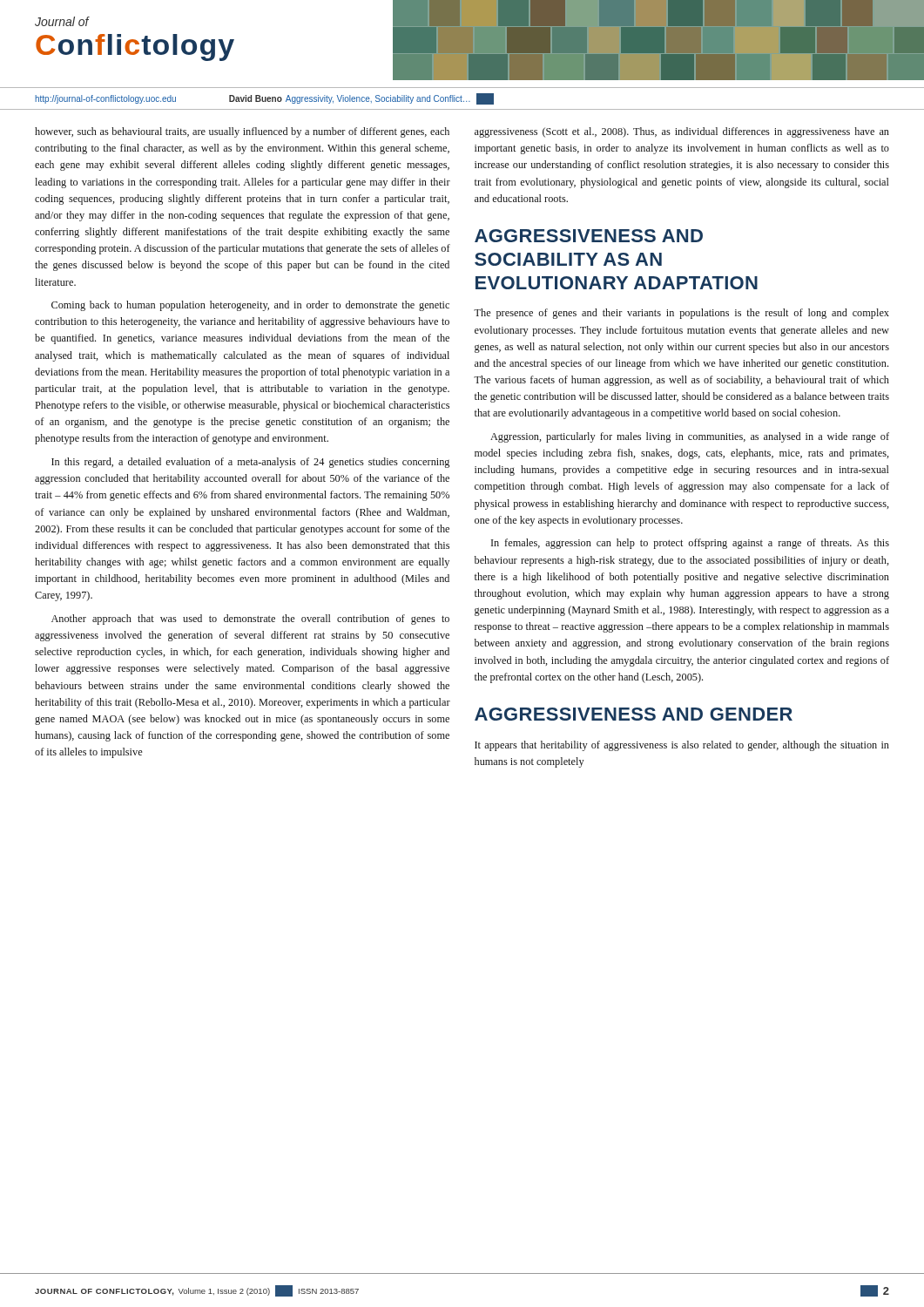Point to the block starting "It appears that heritability of"
Screen dimensions: 1307x924
[x=682, y=754]
